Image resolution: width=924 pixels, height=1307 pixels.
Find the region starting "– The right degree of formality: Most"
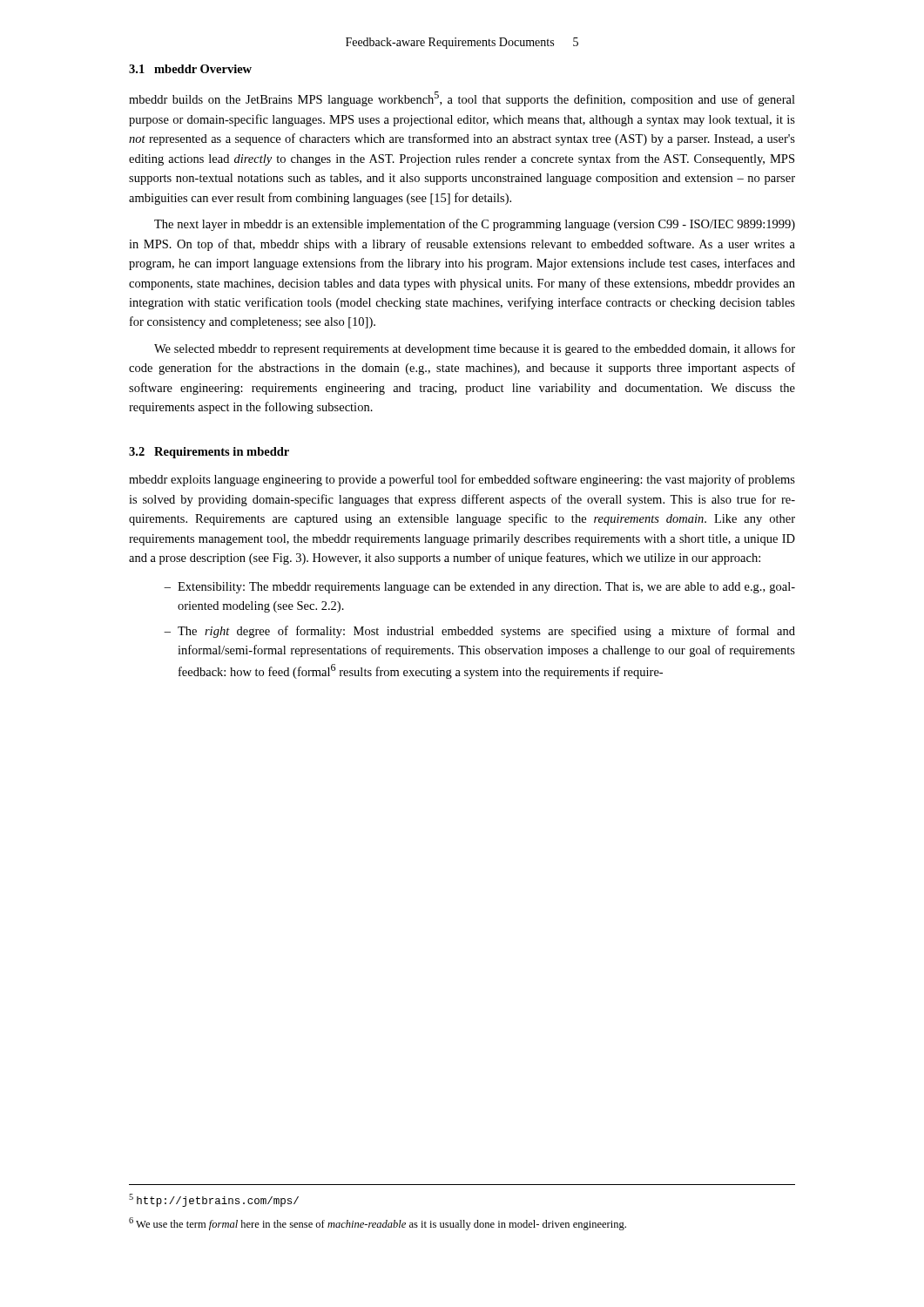[471, 651]
